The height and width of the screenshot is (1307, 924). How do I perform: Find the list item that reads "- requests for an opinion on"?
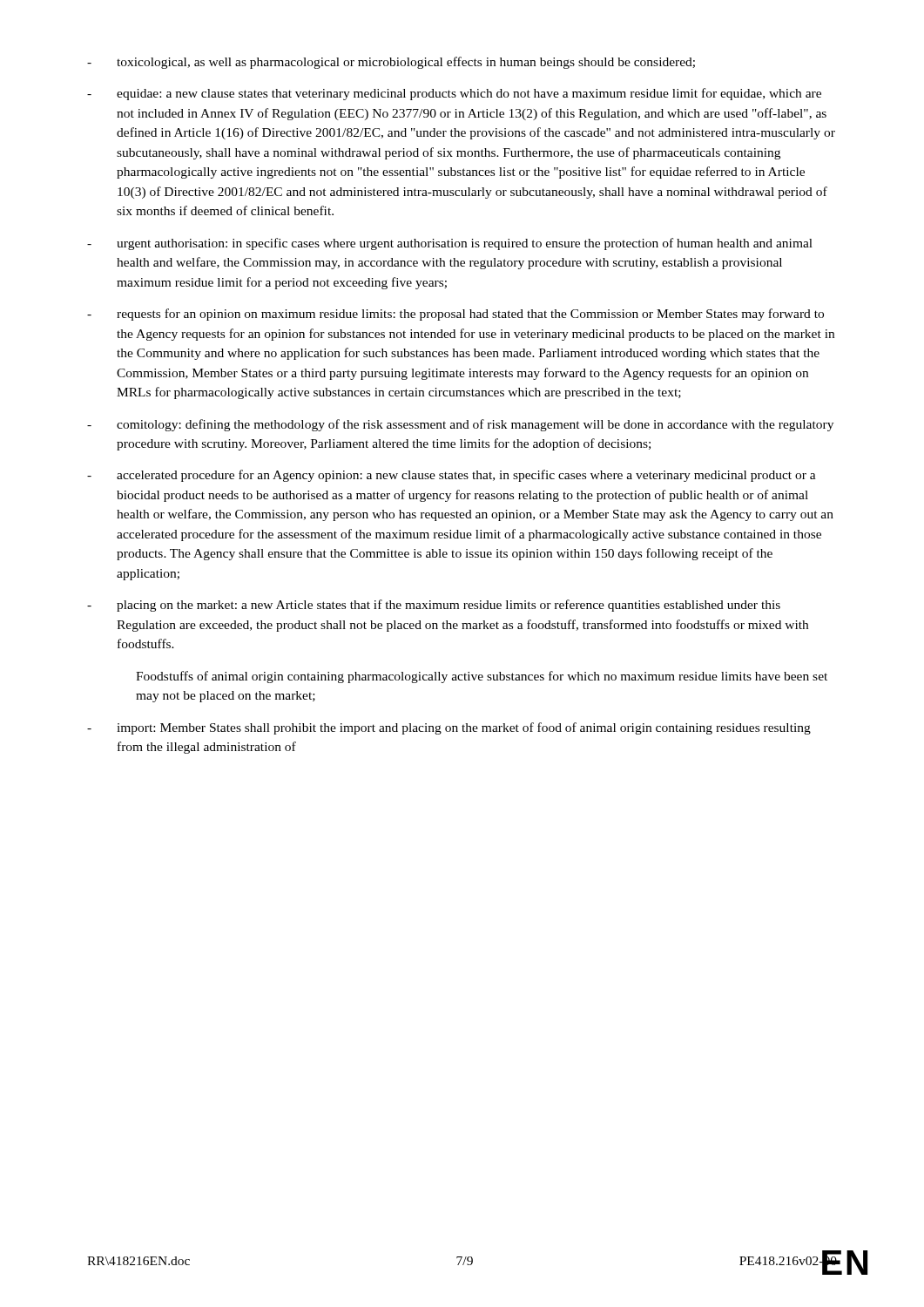click(462, 353)
